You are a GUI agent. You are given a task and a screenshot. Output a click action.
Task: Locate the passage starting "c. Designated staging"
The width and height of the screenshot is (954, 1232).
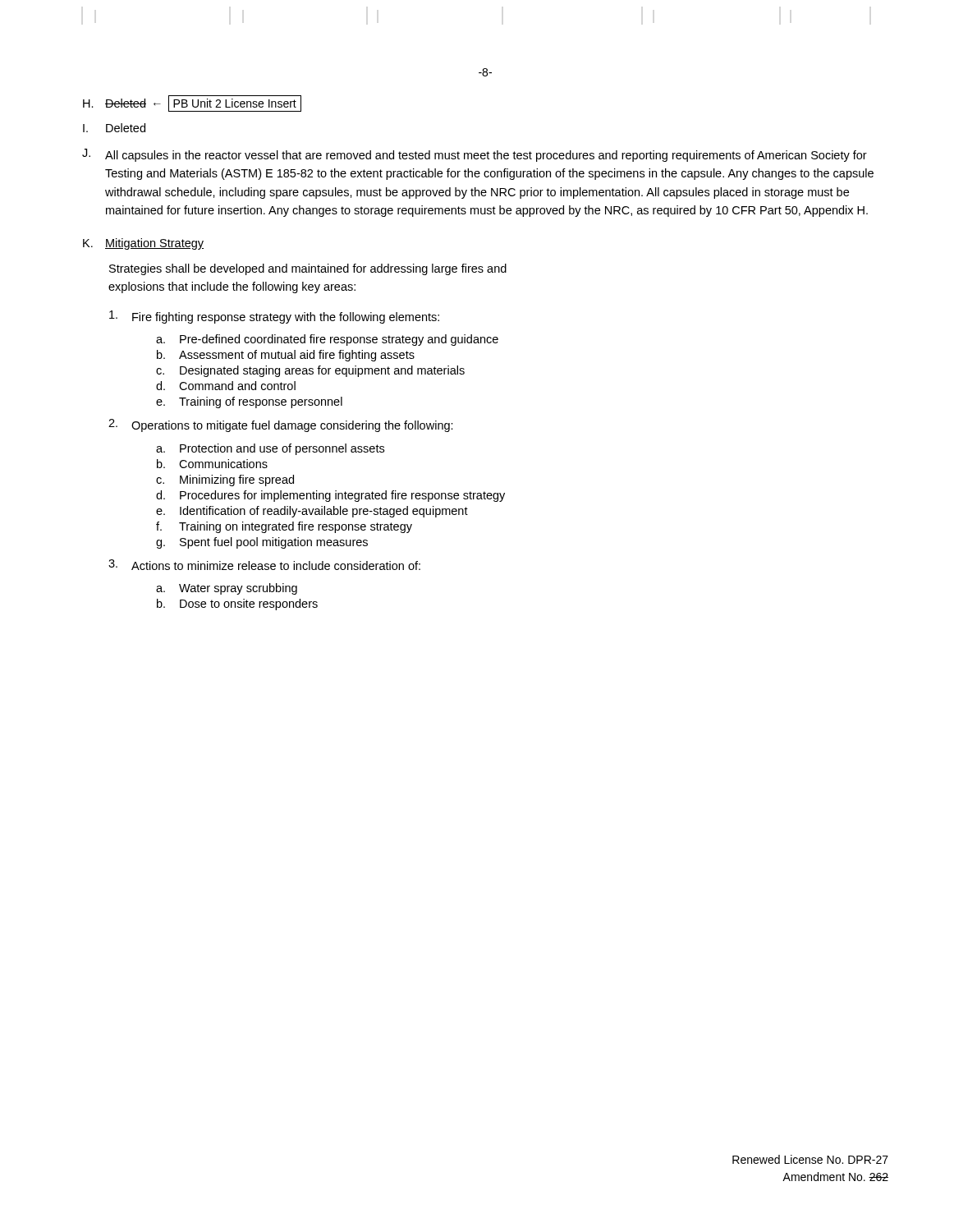click(x=310, y=371)
